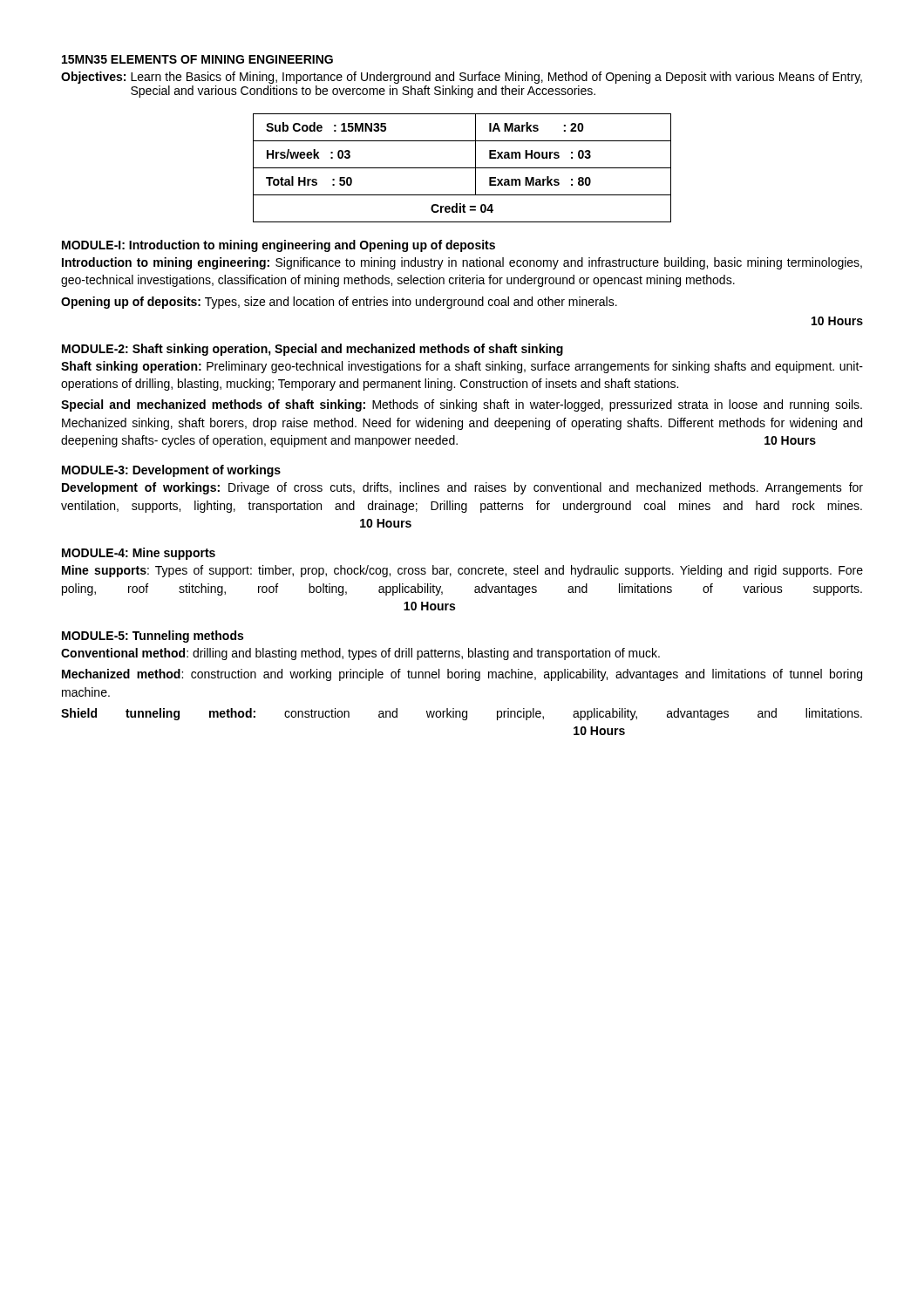Click on the title that reads "15MN35 ELEMENTS OF MINING ENGINEERING"
924x1308 pixels.
(197, 59)
